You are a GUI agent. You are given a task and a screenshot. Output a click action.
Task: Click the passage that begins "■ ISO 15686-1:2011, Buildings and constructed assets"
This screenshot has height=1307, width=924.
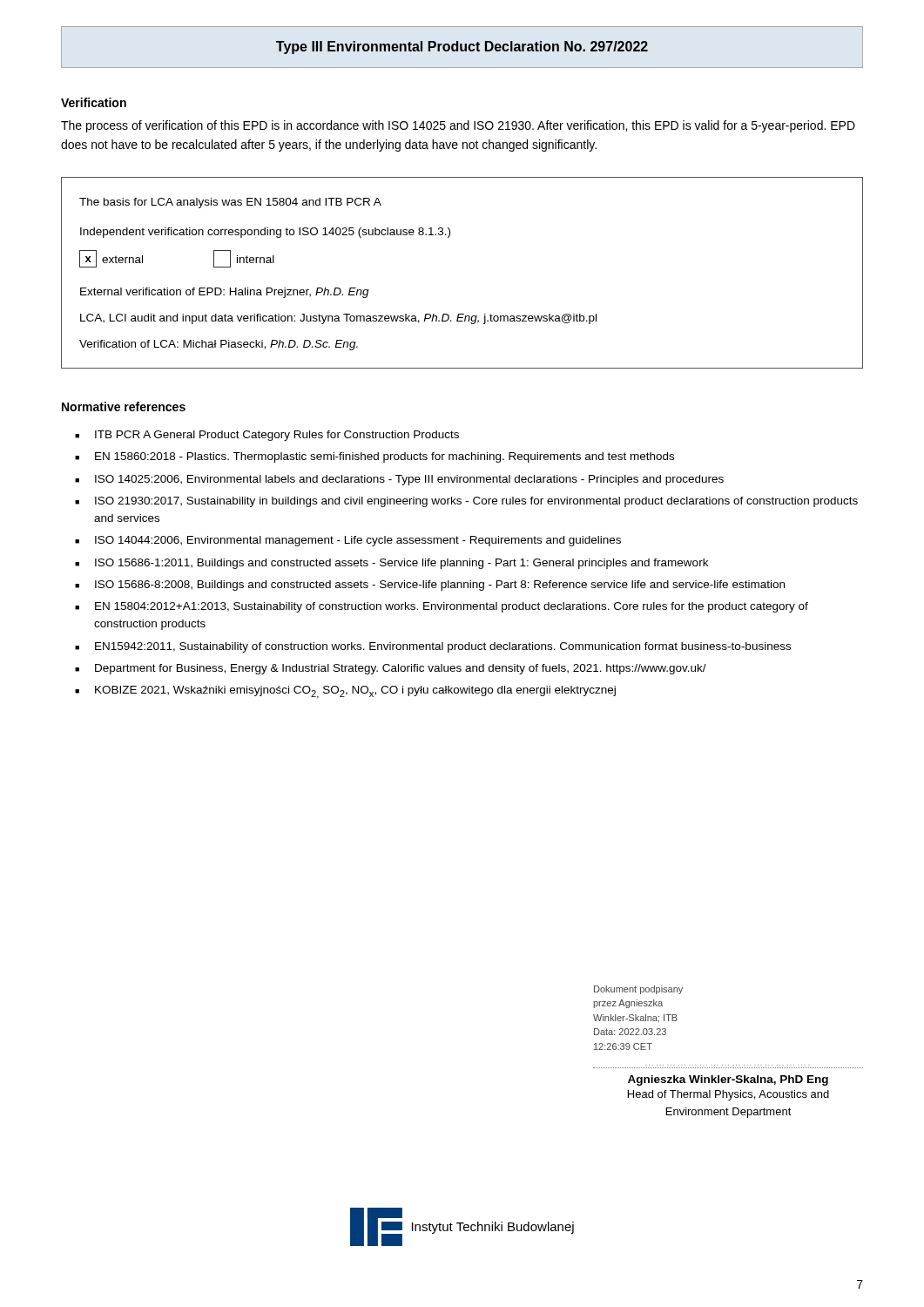pos(392,563)
